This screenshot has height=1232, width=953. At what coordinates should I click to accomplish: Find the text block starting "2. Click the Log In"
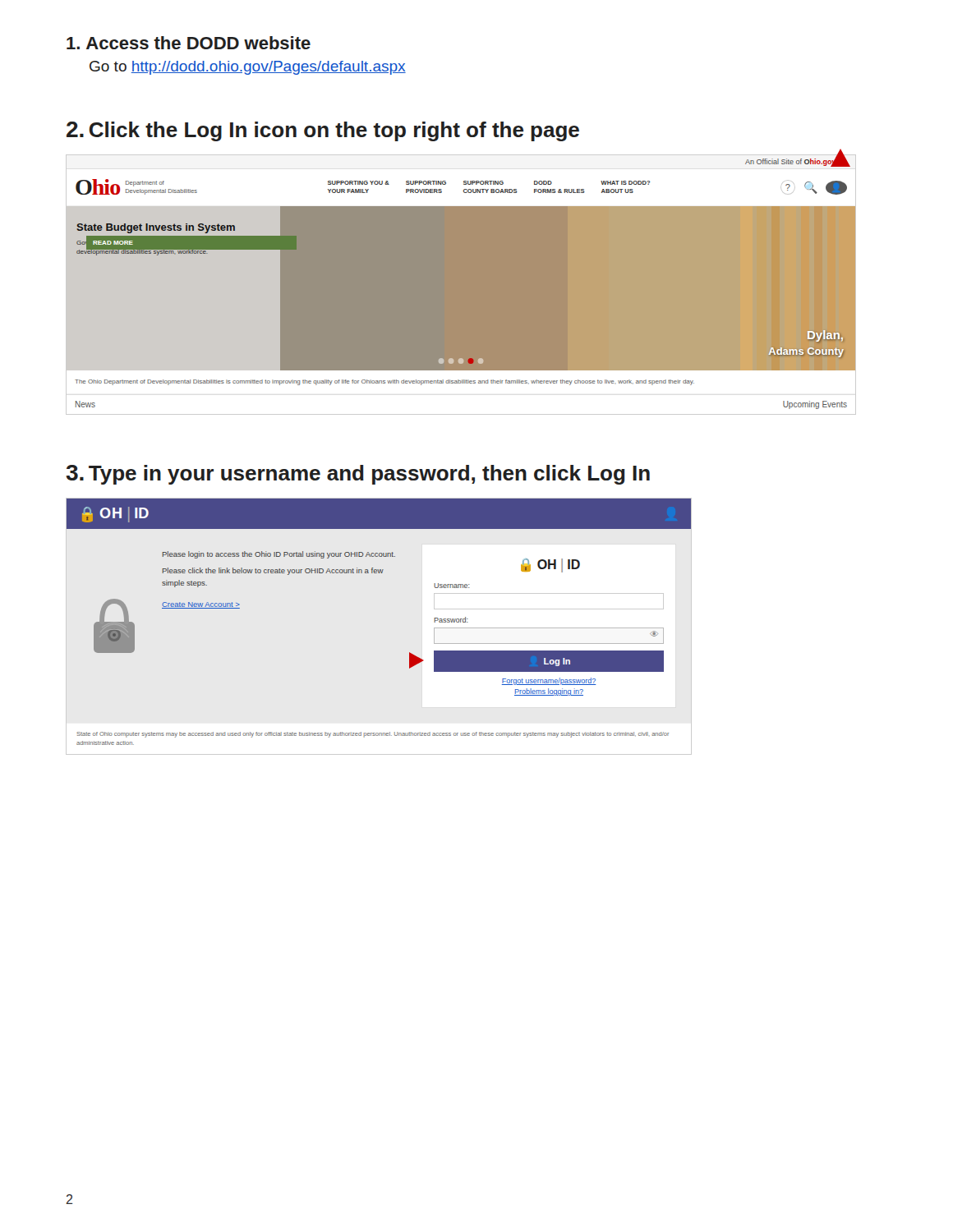(323, 129)
